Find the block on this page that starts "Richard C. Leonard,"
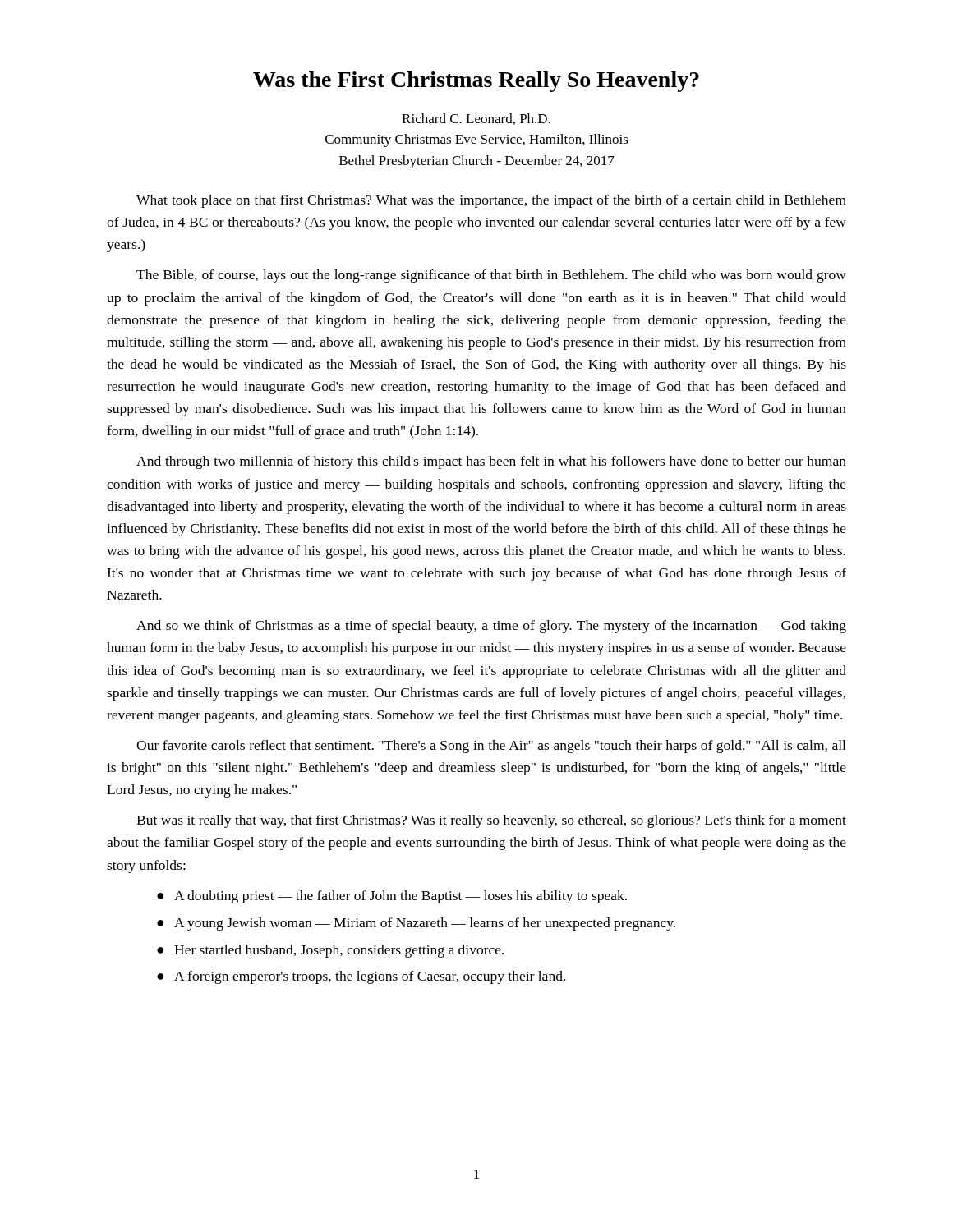The height and width of the screenshot is (1232, 953). (476, 139)
